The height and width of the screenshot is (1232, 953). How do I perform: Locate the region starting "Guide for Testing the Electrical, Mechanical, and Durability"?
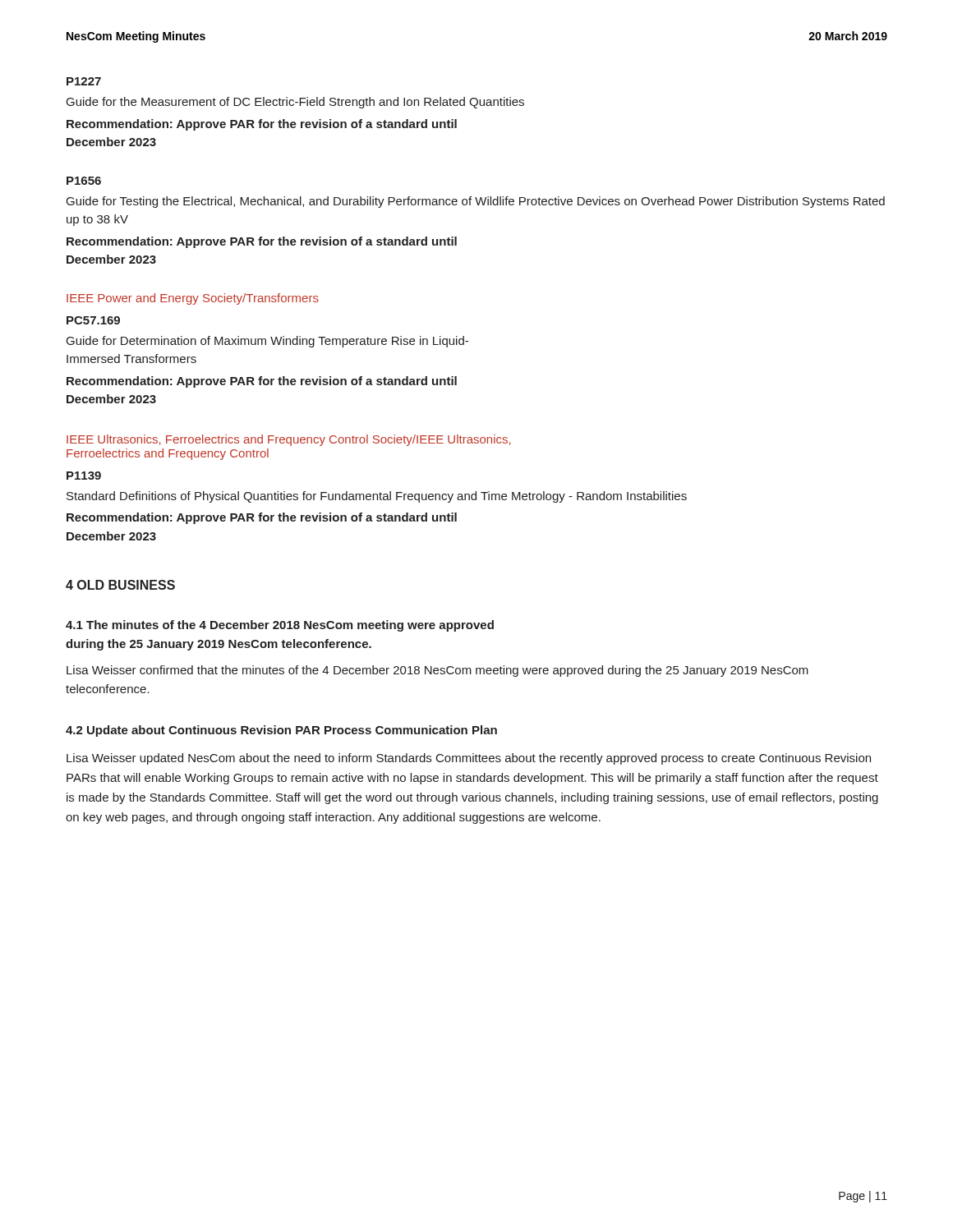point(476,210)
